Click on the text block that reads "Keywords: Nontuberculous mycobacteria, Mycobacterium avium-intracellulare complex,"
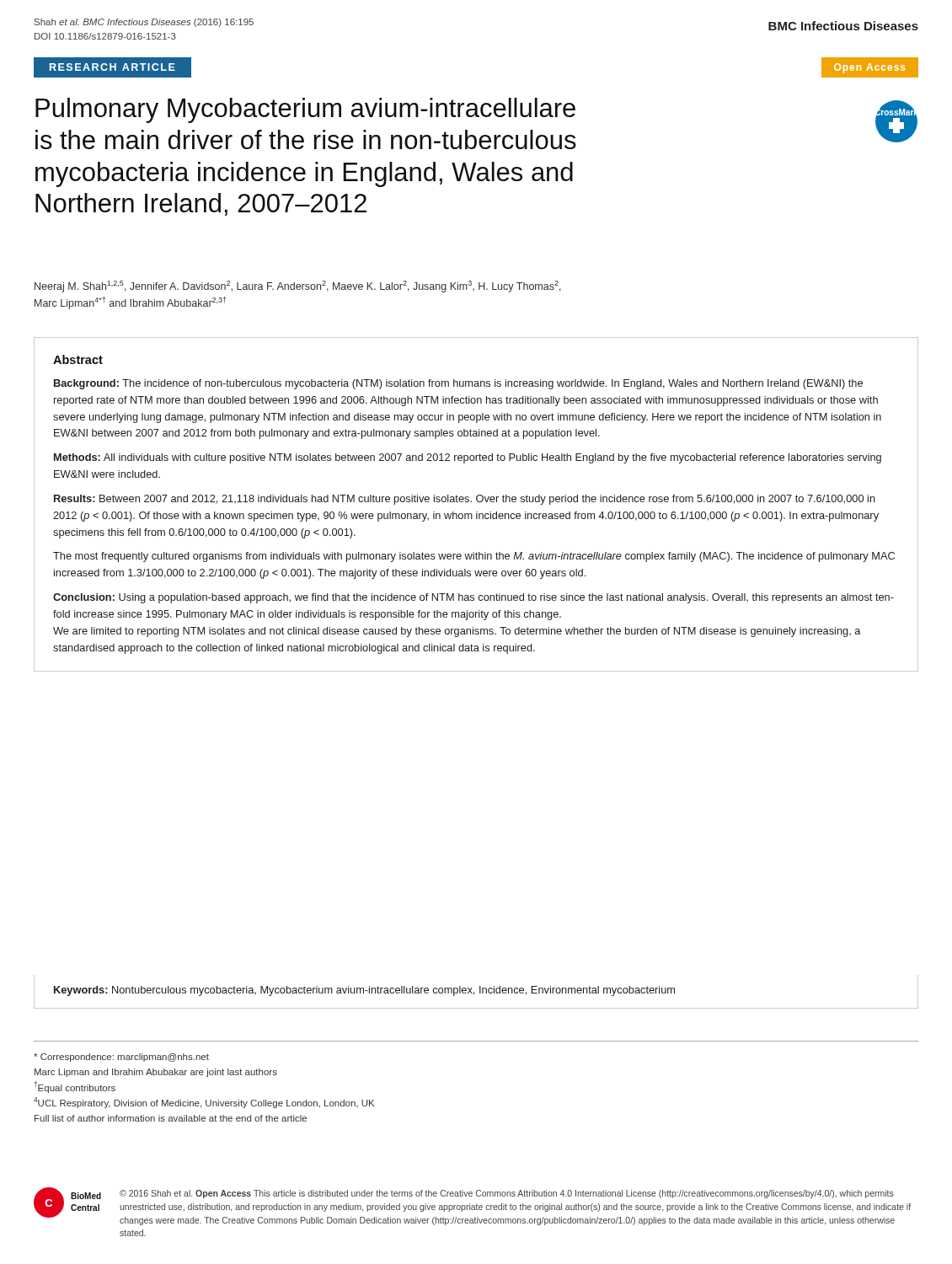952x1264 pixels. (x=364, y=990)
